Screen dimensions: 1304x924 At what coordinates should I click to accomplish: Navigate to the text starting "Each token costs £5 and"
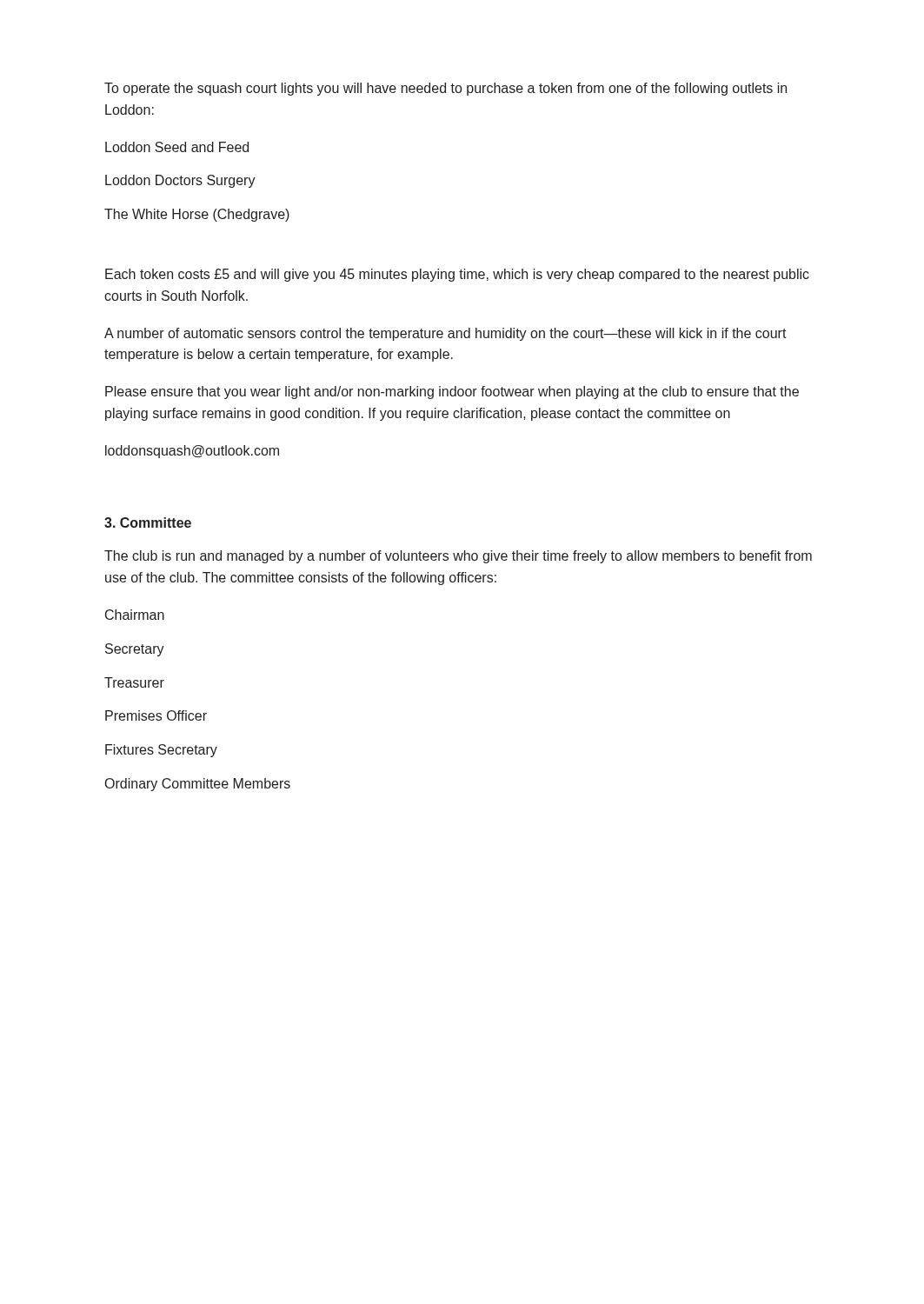point(457,285)
